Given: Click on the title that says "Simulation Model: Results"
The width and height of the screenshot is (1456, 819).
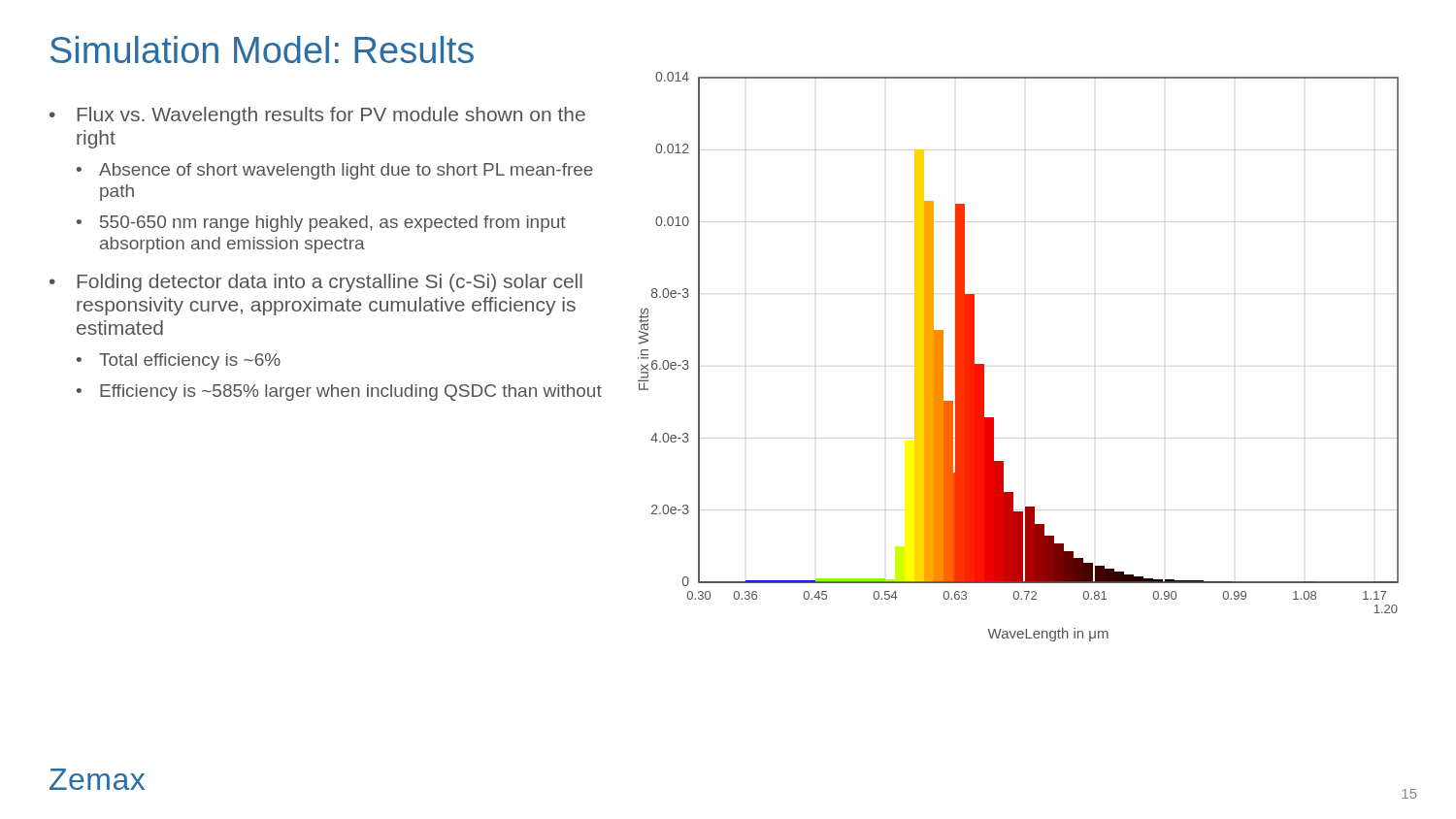Looking at the screenshot, I should pyautogui.click(x=262, y=50).
